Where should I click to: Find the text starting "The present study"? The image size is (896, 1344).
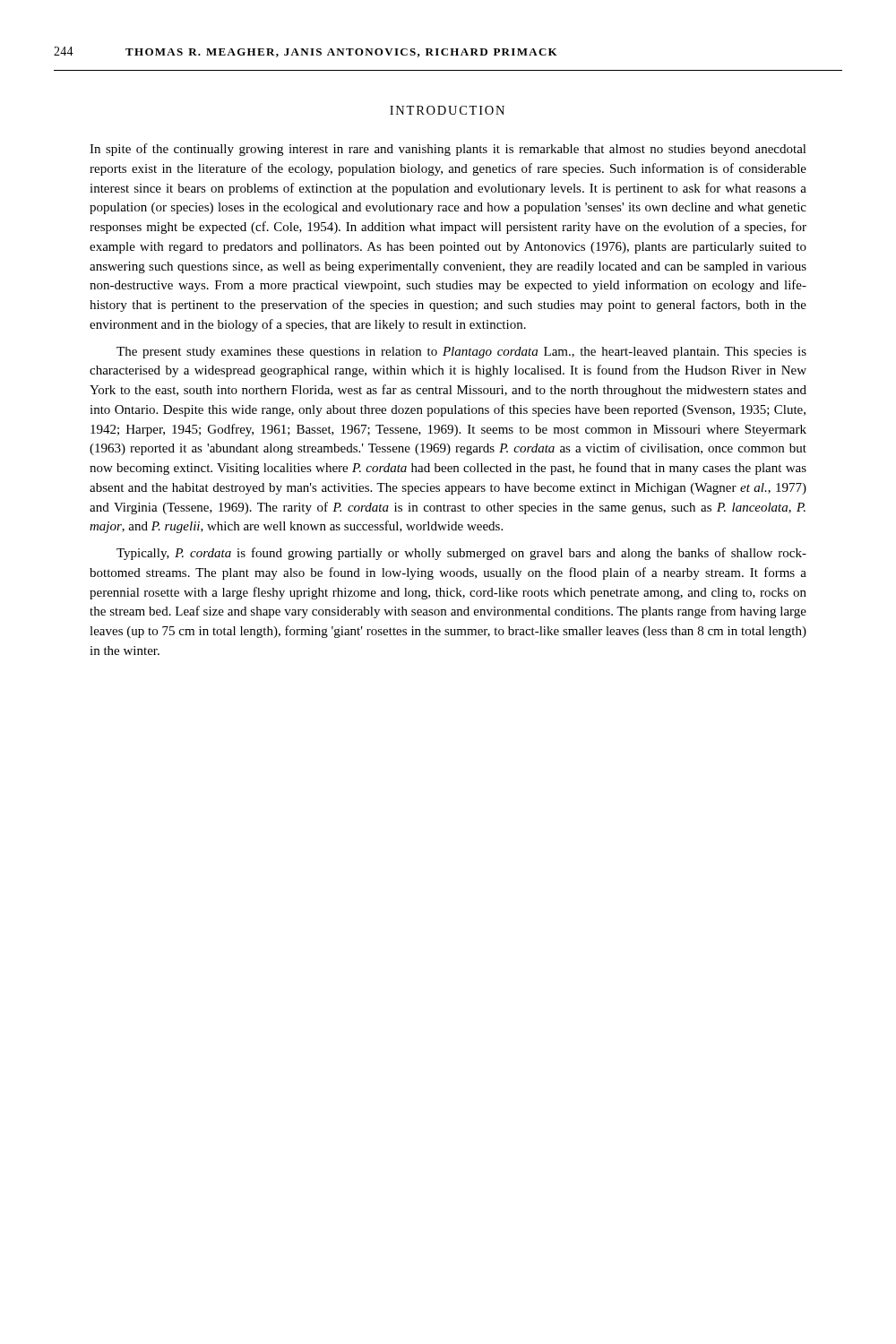(x=448, y=439)
